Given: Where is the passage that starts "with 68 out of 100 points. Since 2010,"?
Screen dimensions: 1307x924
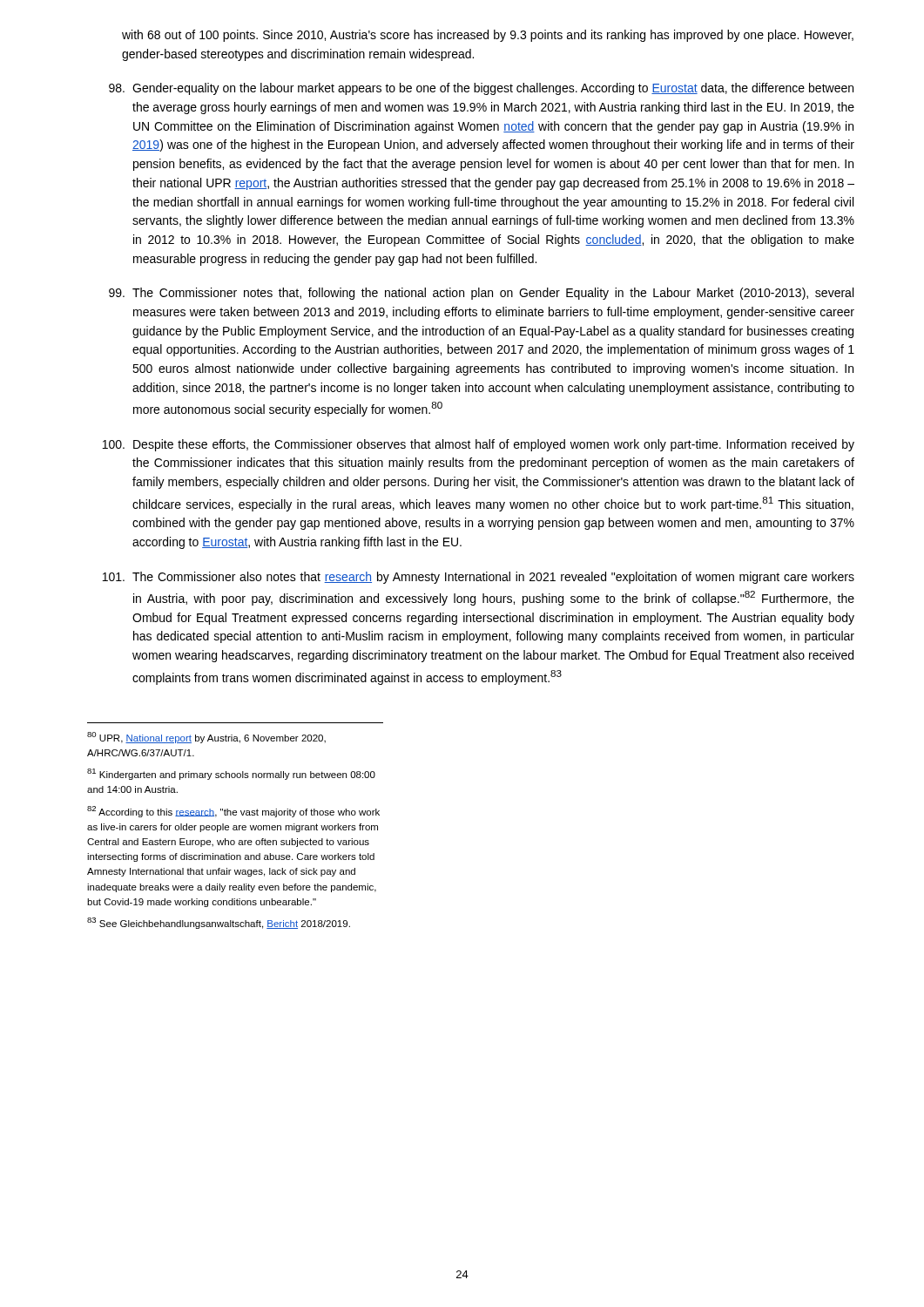Looking at the screenshot, I should pos(488,44).
